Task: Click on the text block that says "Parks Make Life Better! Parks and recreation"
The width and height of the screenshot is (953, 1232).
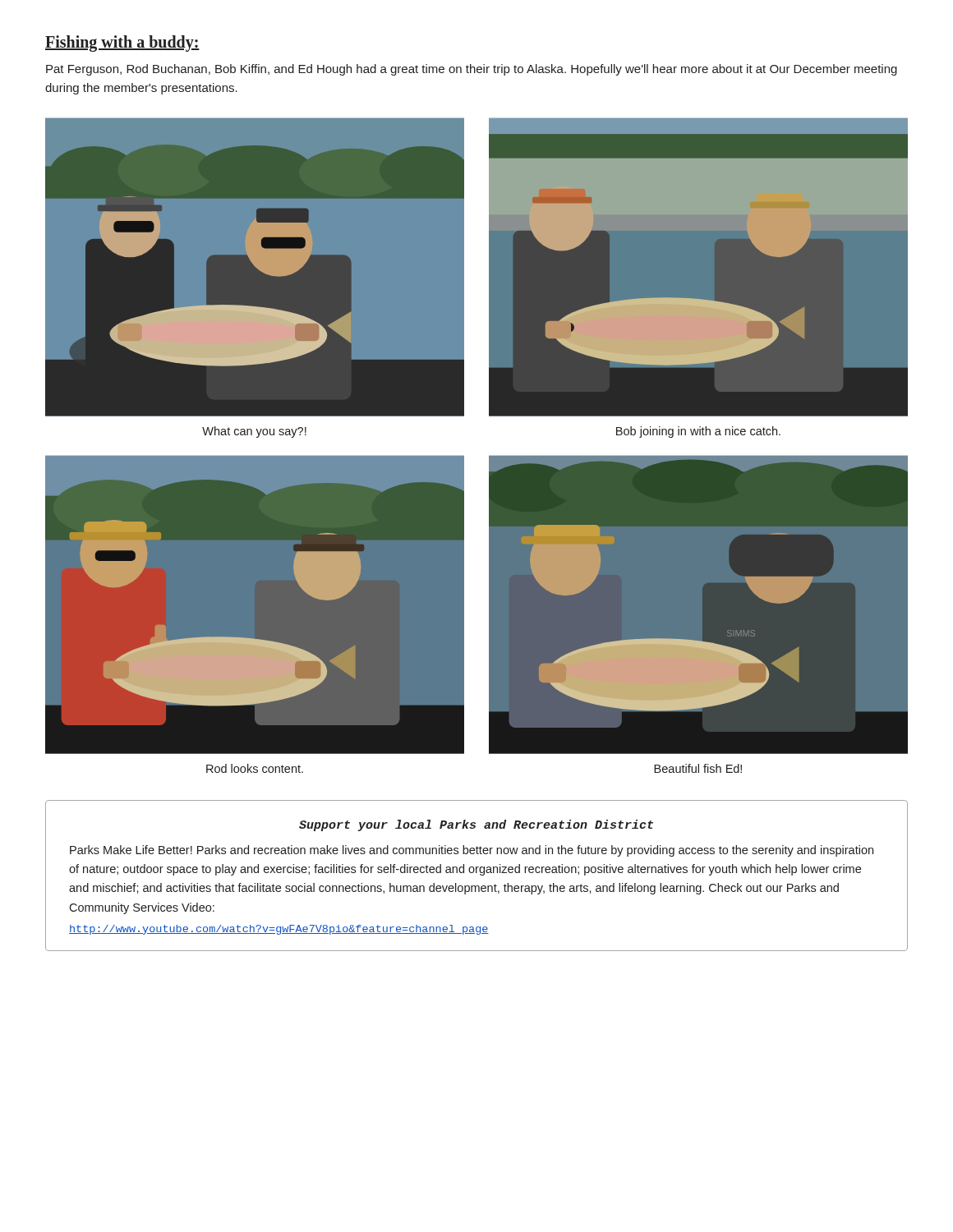Action: [x=472, y=879]
